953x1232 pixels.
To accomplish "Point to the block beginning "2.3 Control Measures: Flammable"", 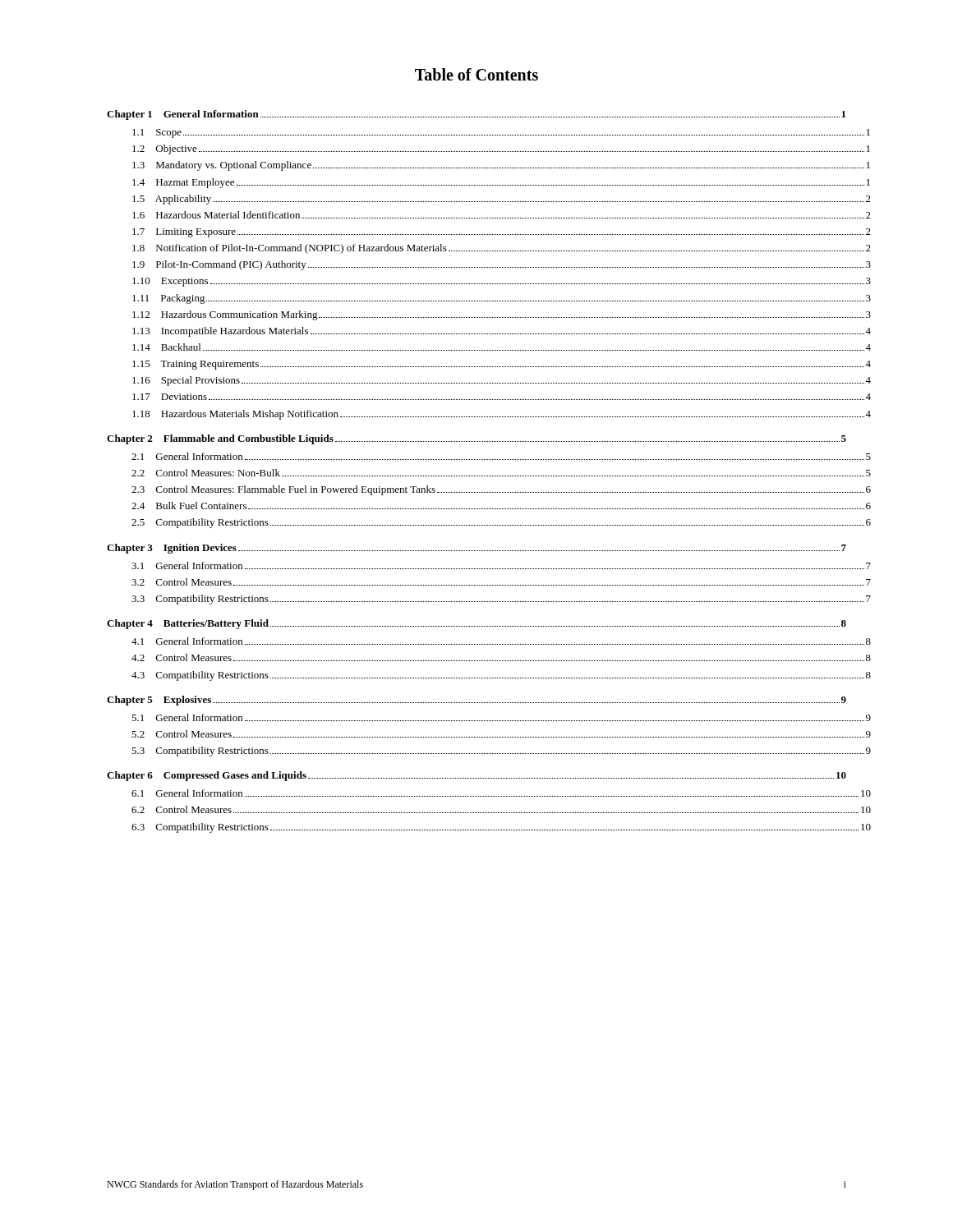I will 501,490.
